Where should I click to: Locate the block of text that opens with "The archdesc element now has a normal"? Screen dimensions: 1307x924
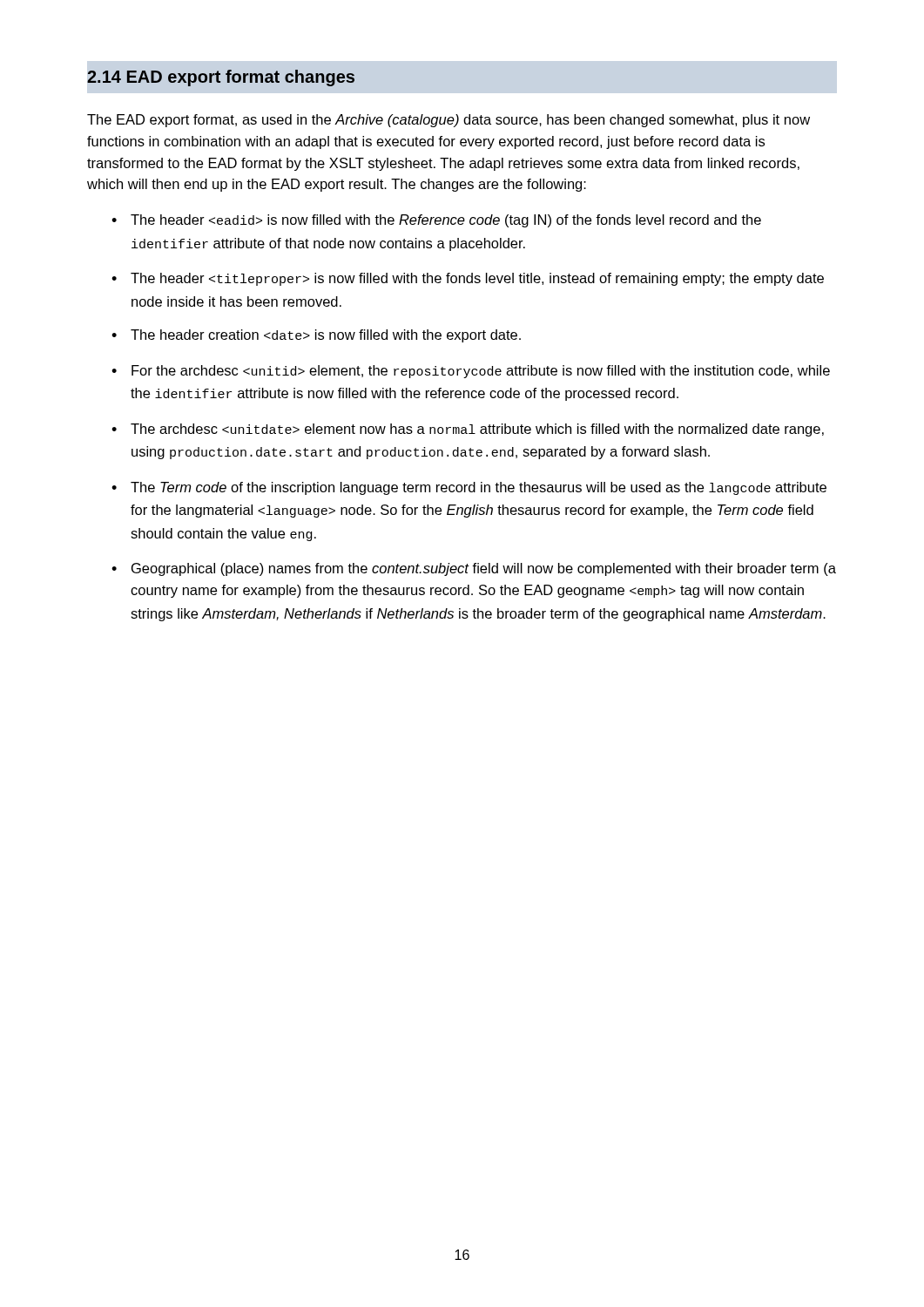click(478, 441)
